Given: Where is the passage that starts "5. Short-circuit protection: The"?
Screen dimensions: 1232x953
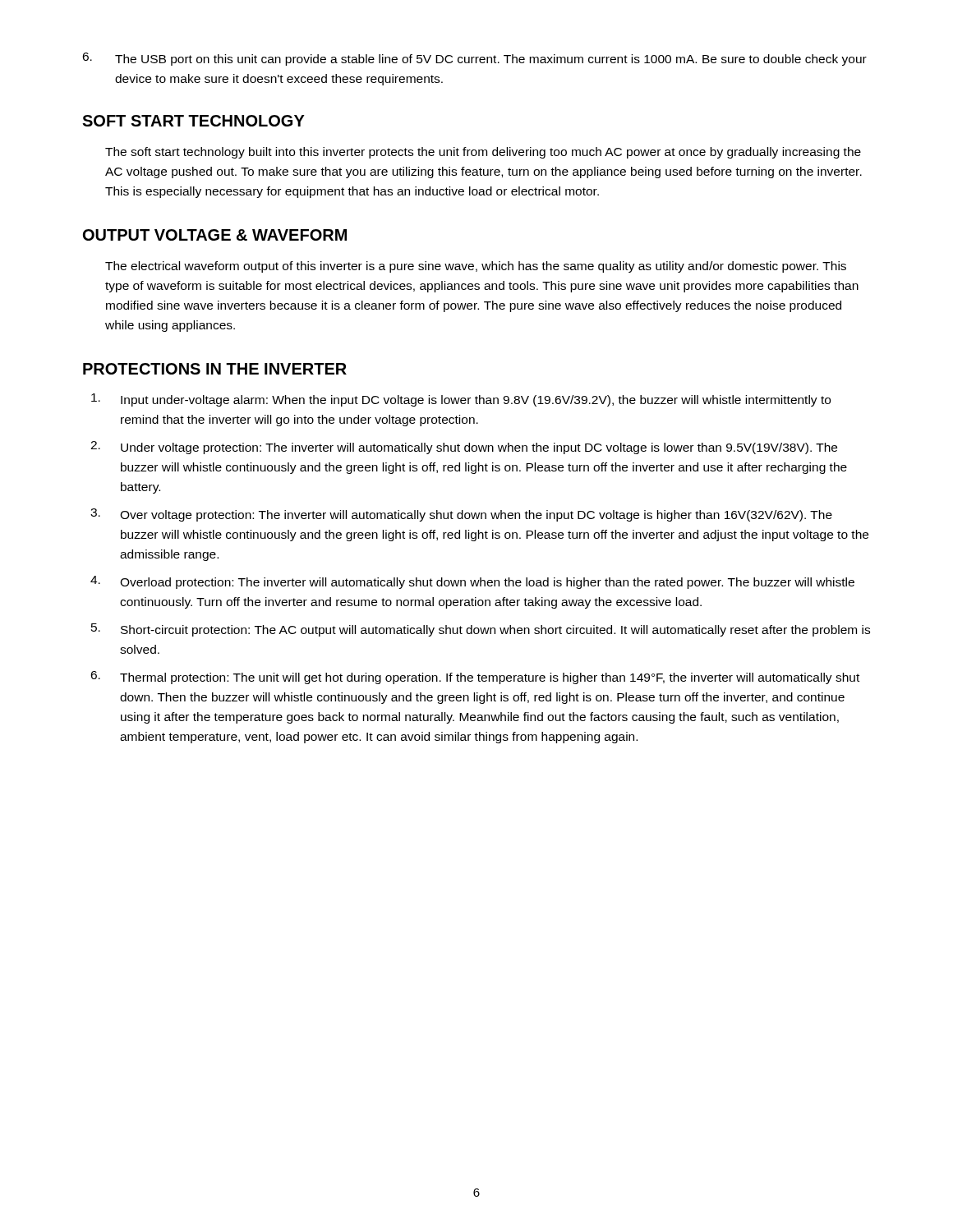Looking at the screenshot, I should 481,640.
